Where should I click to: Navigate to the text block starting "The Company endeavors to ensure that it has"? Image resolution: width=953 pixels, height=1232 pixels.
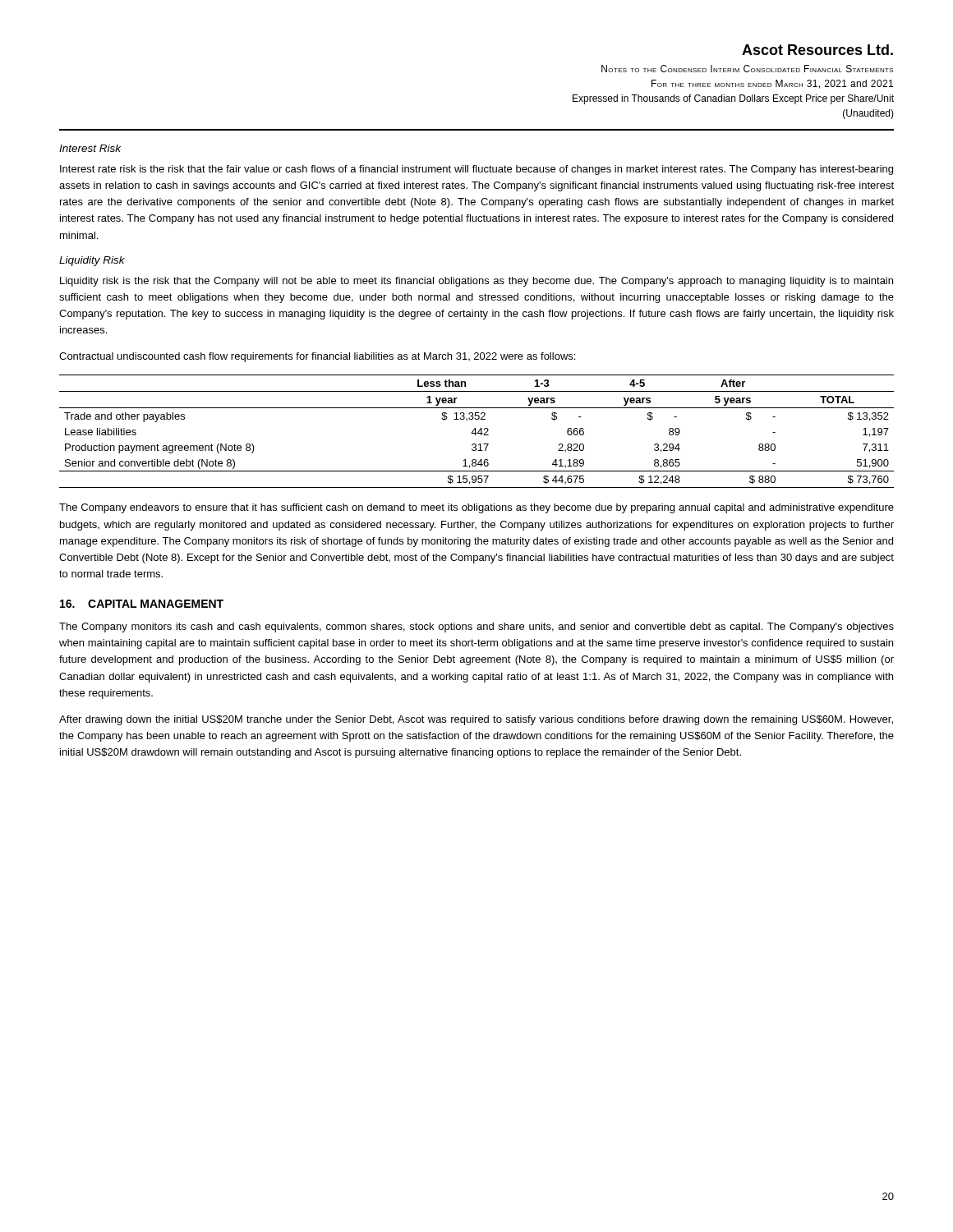pos(476,541)
